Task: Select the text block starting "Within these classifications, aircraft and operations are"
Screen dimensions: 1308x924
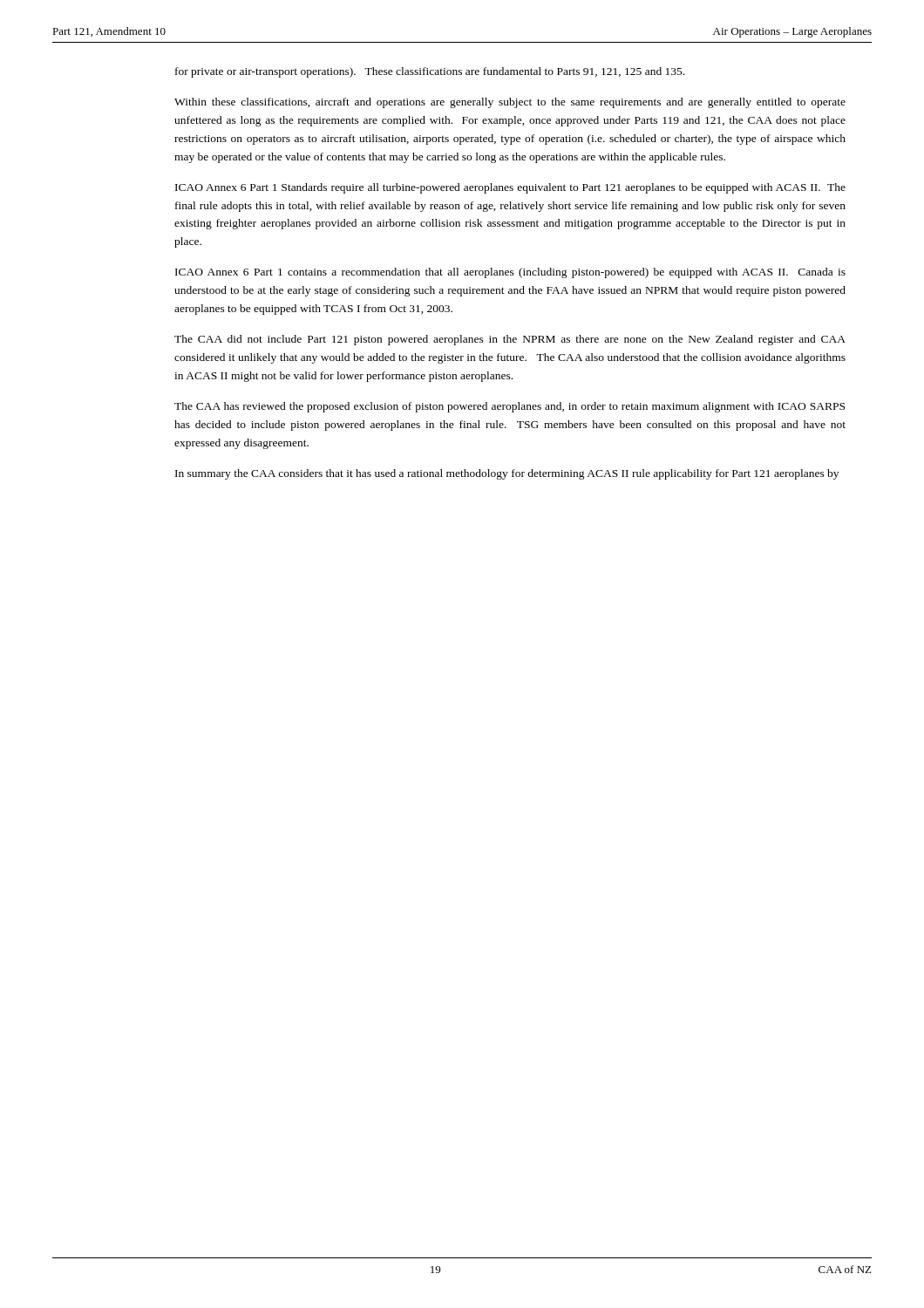Action: (510, 129)
